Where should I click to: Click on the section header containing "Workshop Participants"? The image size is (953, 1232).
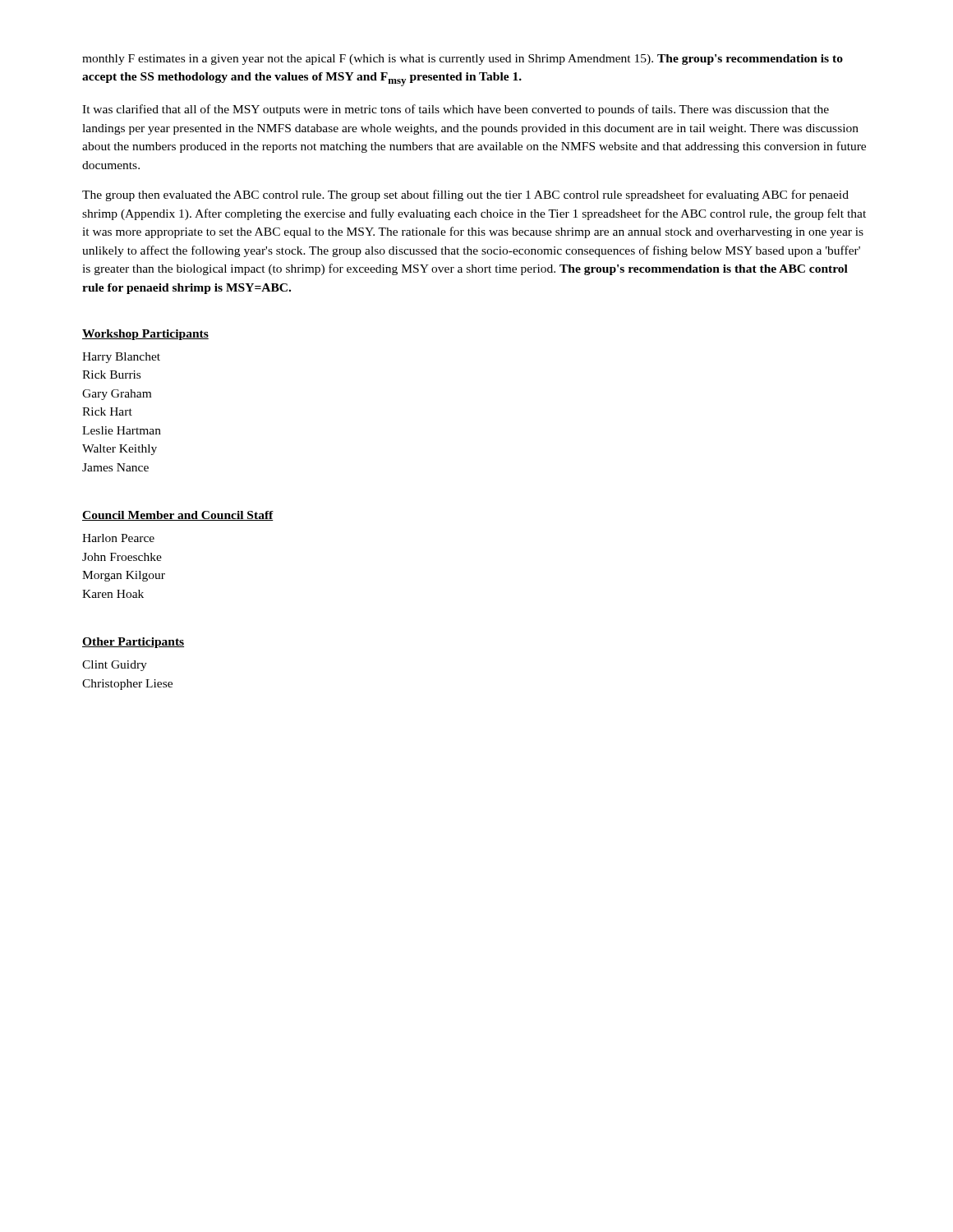145,333
